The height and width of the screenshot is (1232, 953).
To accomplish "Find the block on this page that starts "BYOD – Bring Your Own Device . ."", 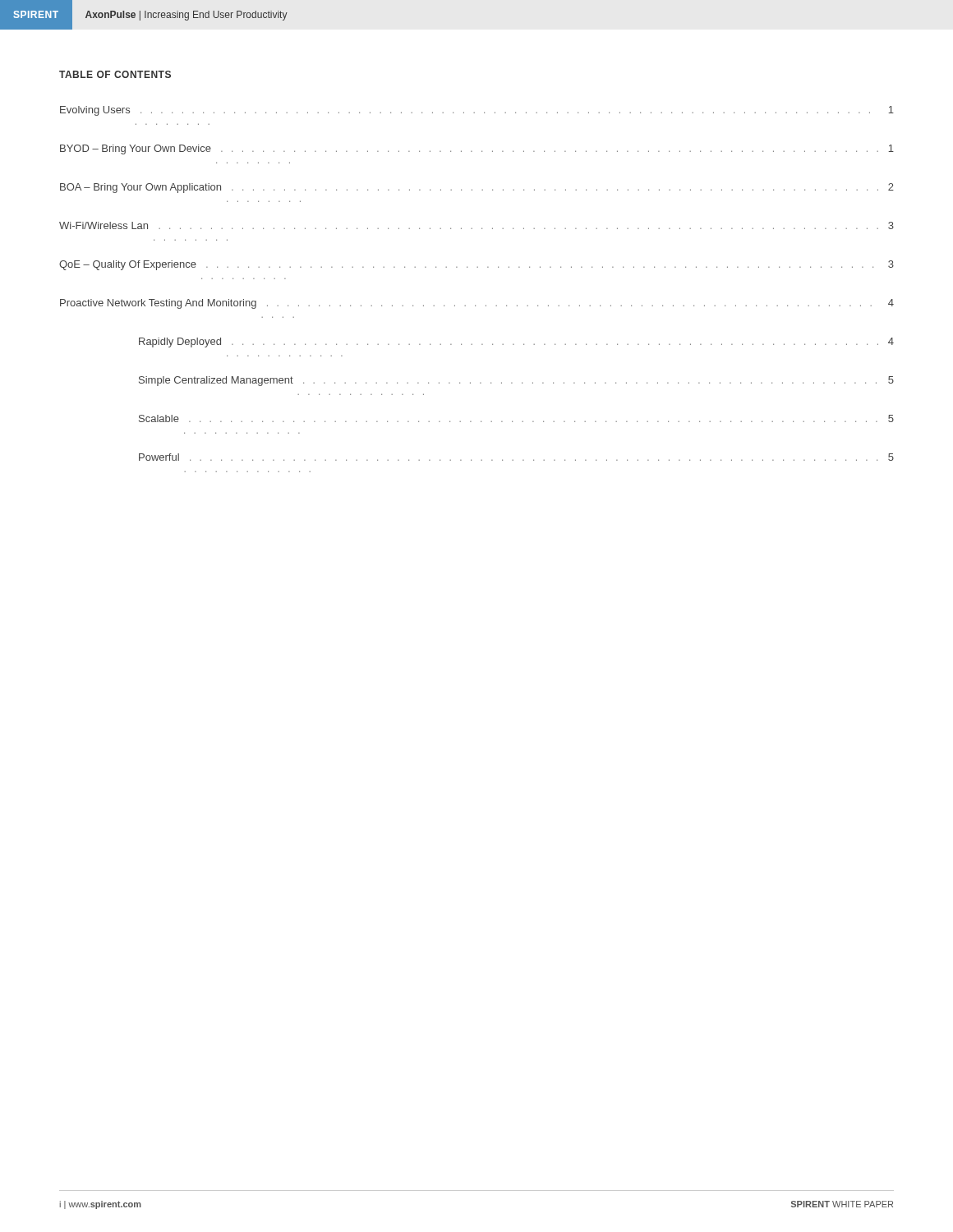I will coord(476,154).
